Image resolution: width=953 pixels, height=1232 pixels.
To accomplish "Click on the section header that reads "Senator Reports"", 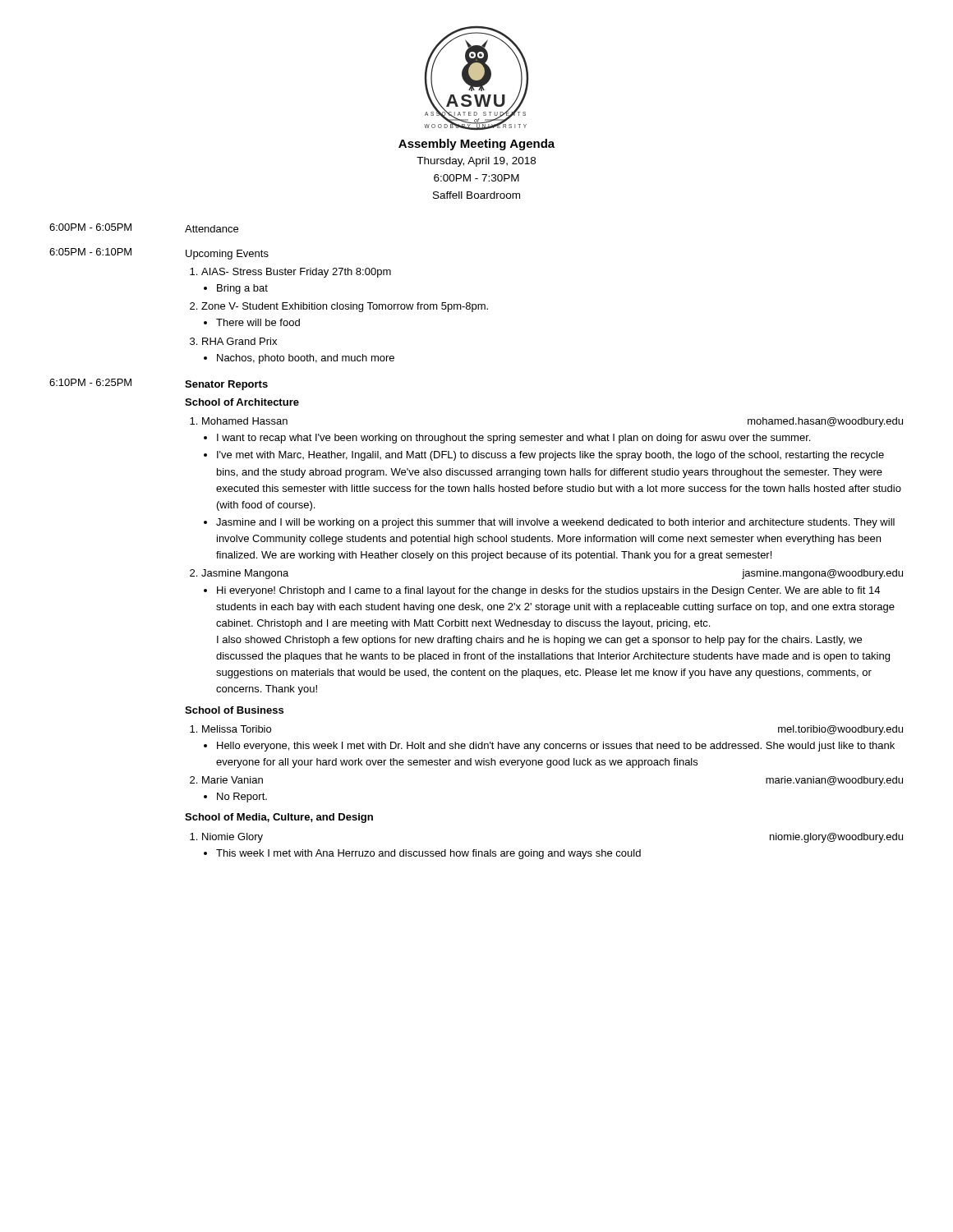I will tap(226, 384).
